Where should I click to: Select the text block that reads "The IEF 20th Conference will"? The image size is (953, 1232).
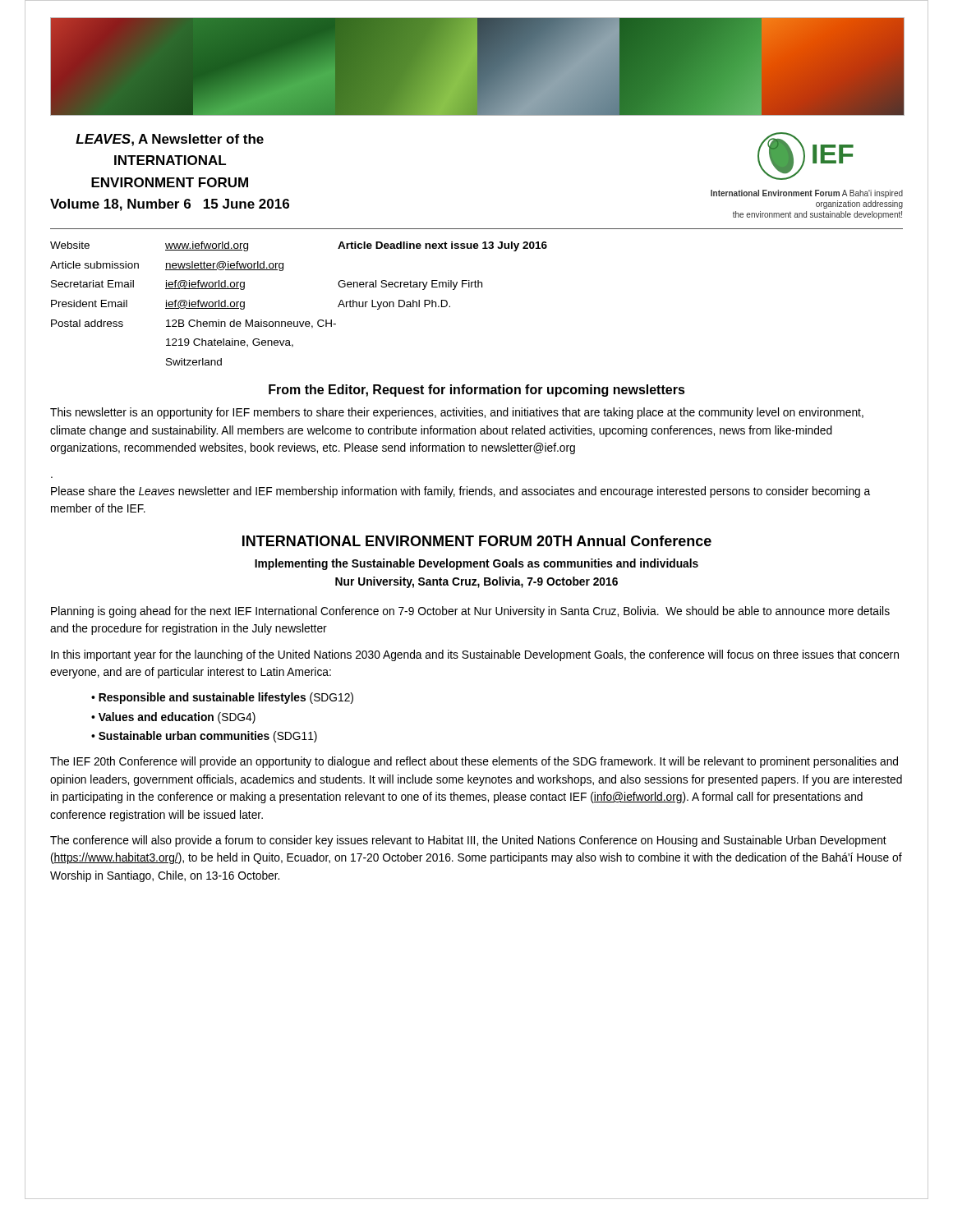[x=476, y=788]
